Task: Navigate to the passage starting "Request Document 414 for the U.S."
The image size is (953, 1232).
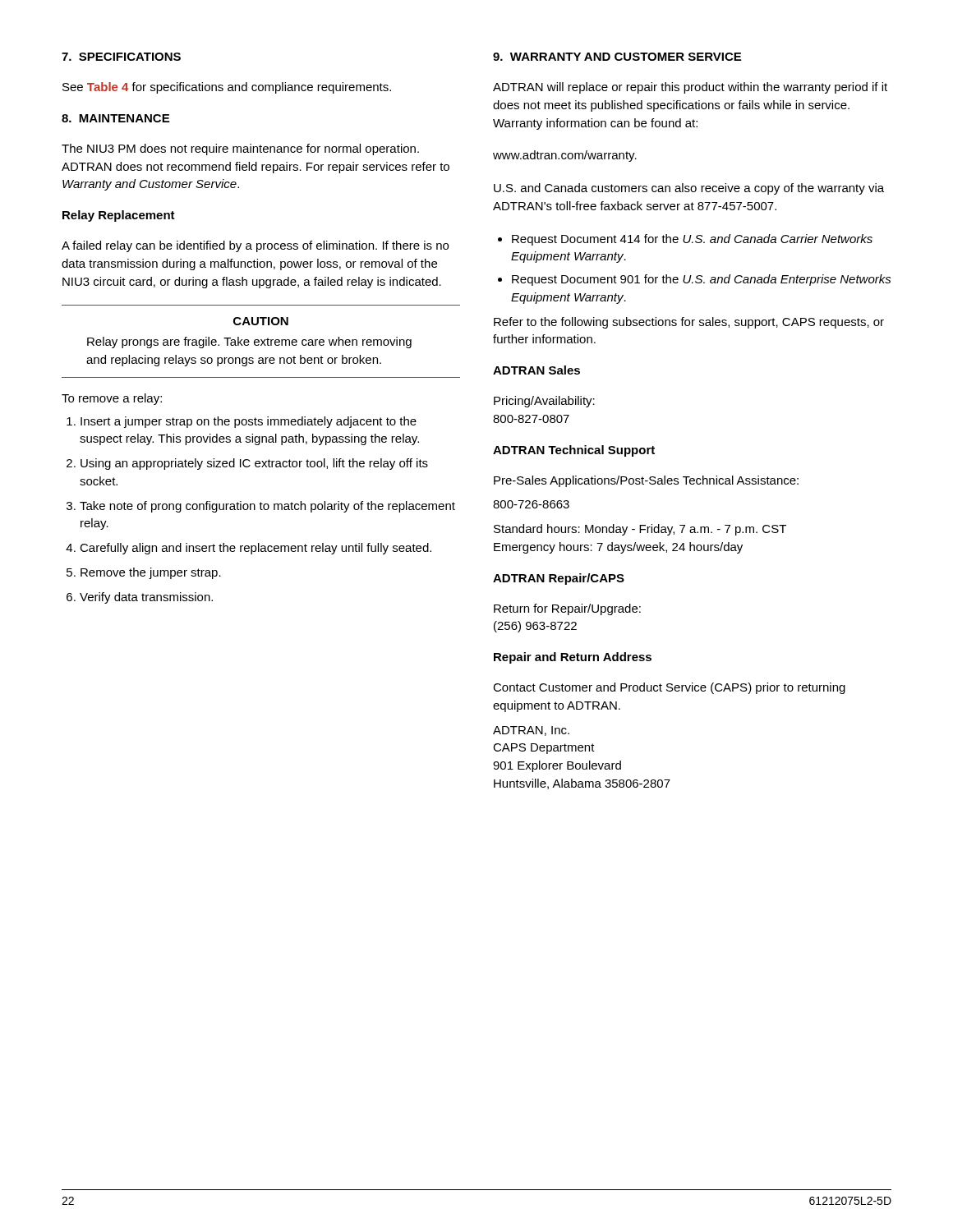Action: [x=692, y=247]
